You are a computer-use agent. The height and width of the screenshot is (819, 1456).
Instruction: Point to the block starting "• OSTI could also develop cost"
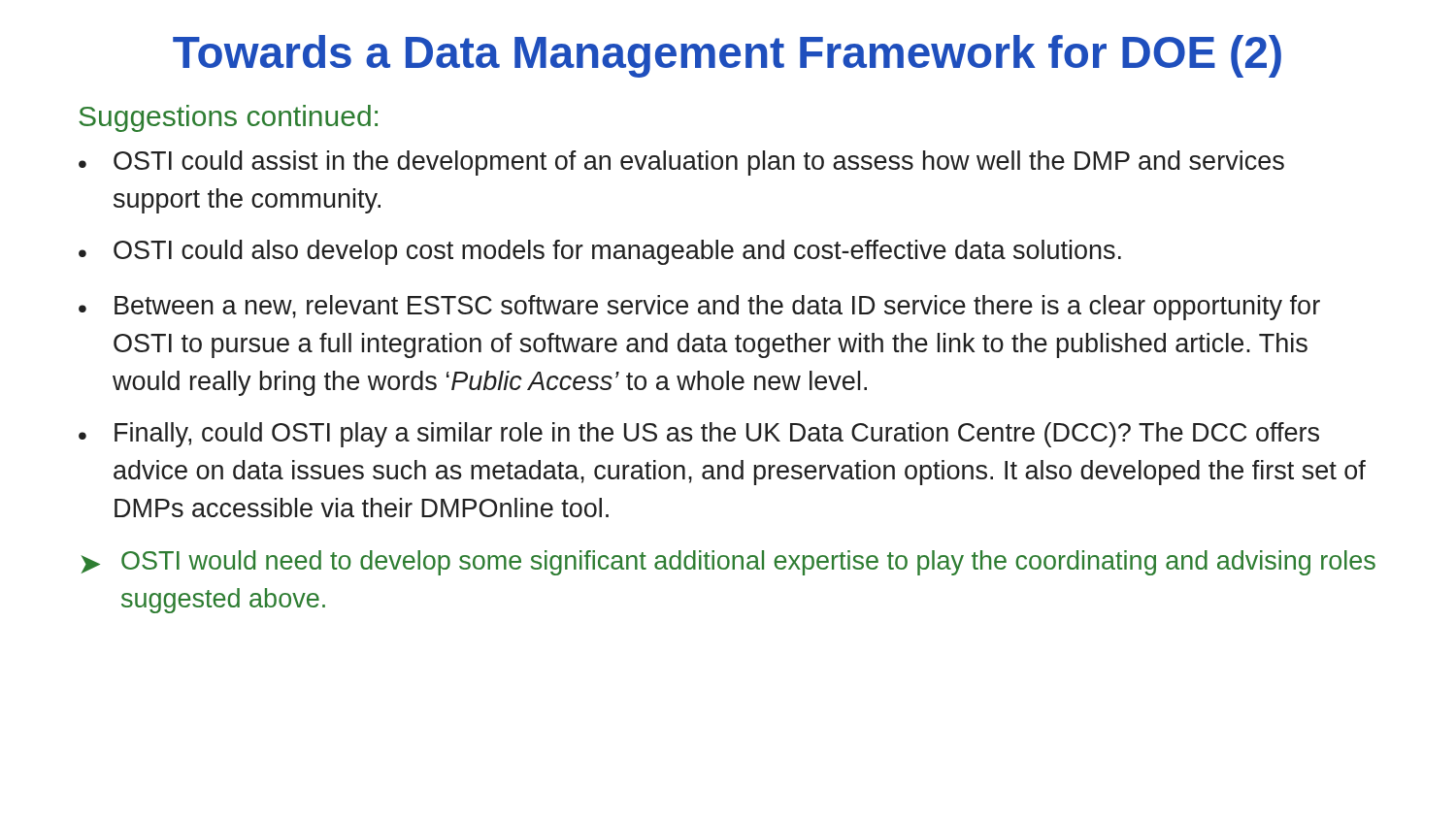[728, 253]
